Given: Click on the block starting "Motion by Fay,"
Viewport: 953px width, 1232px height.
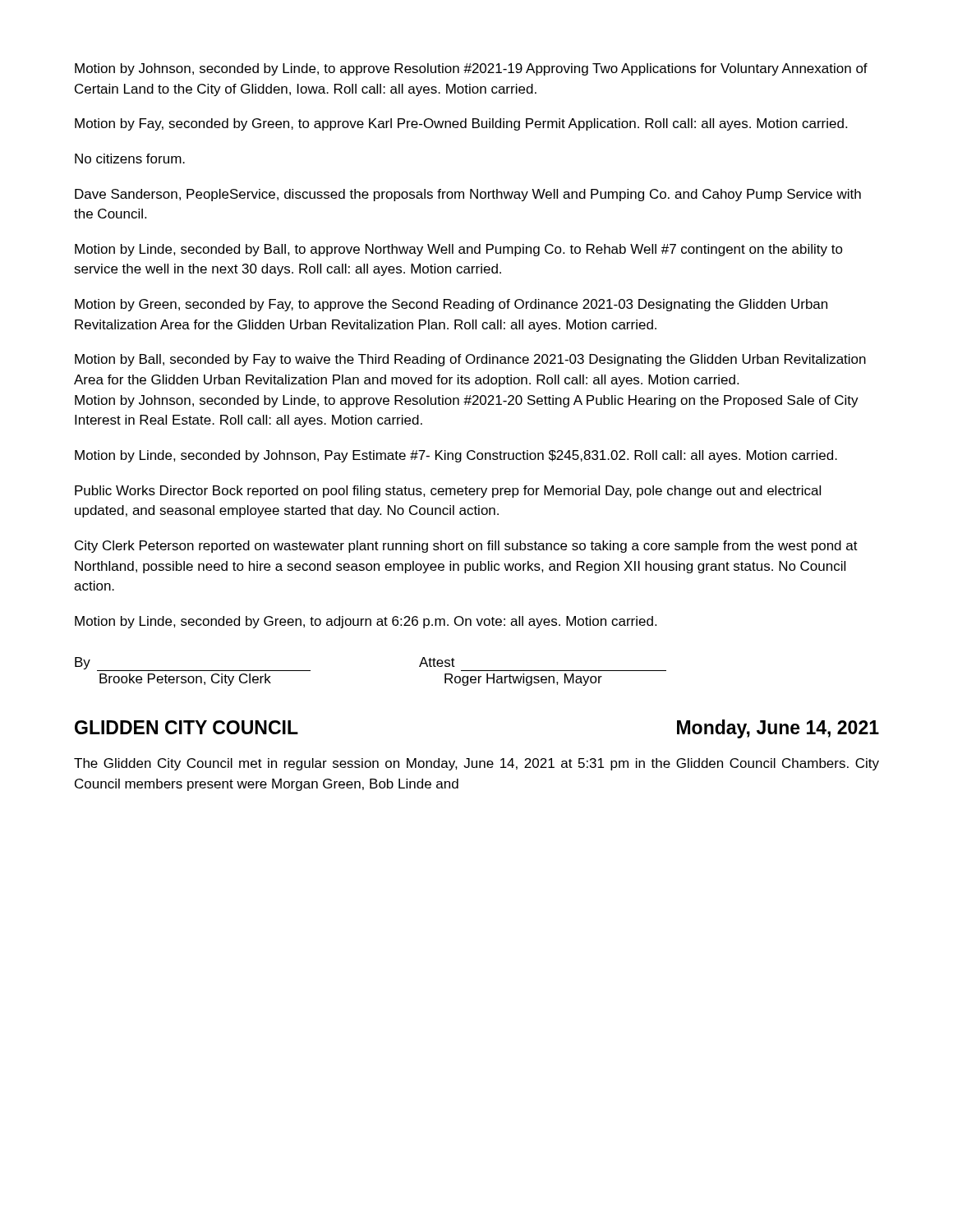Looking at the screenshot, I should tap(461, 124).
